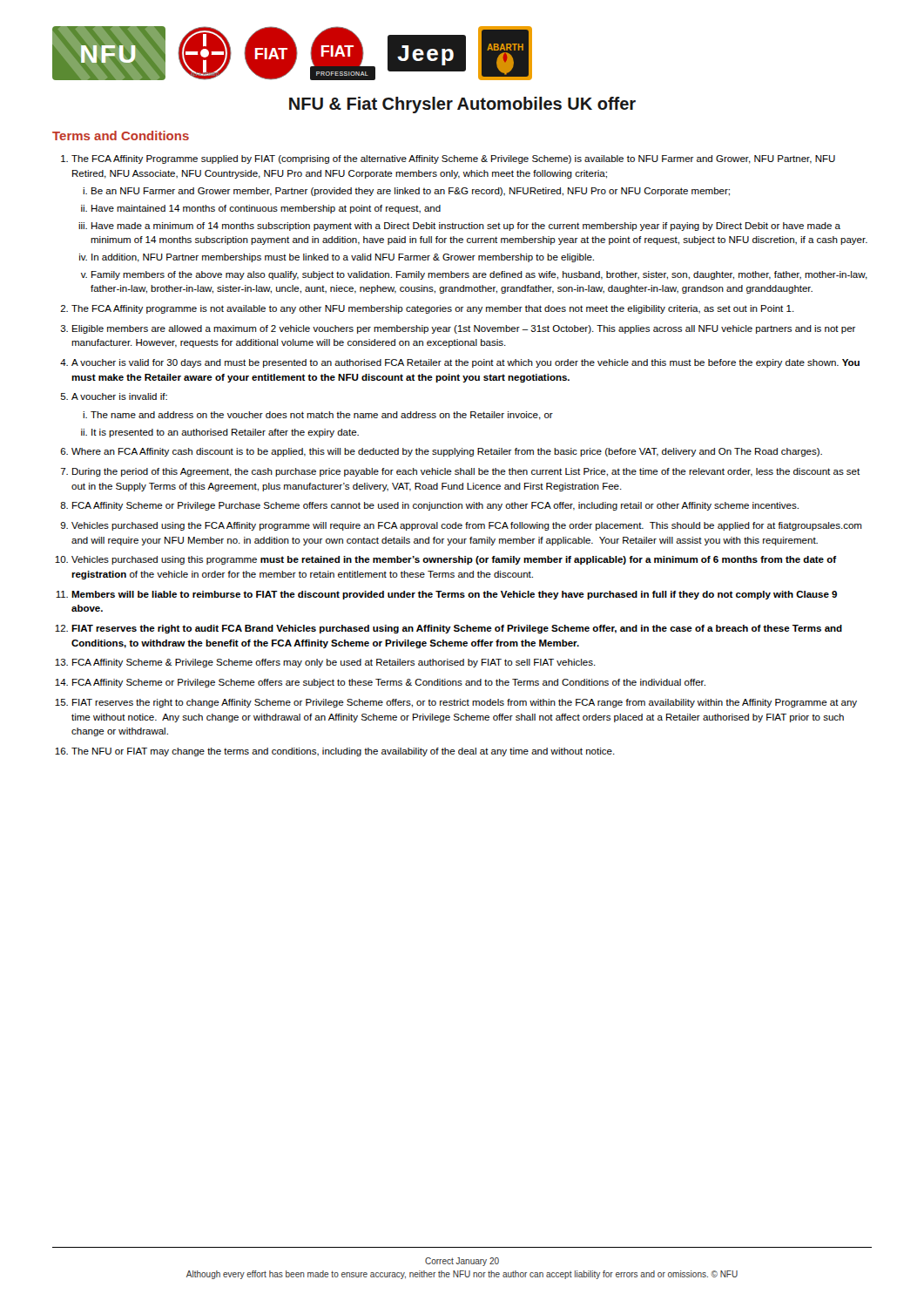Click on the passage starting "The FCA Affinity programme is"

[x=462, y=309]
